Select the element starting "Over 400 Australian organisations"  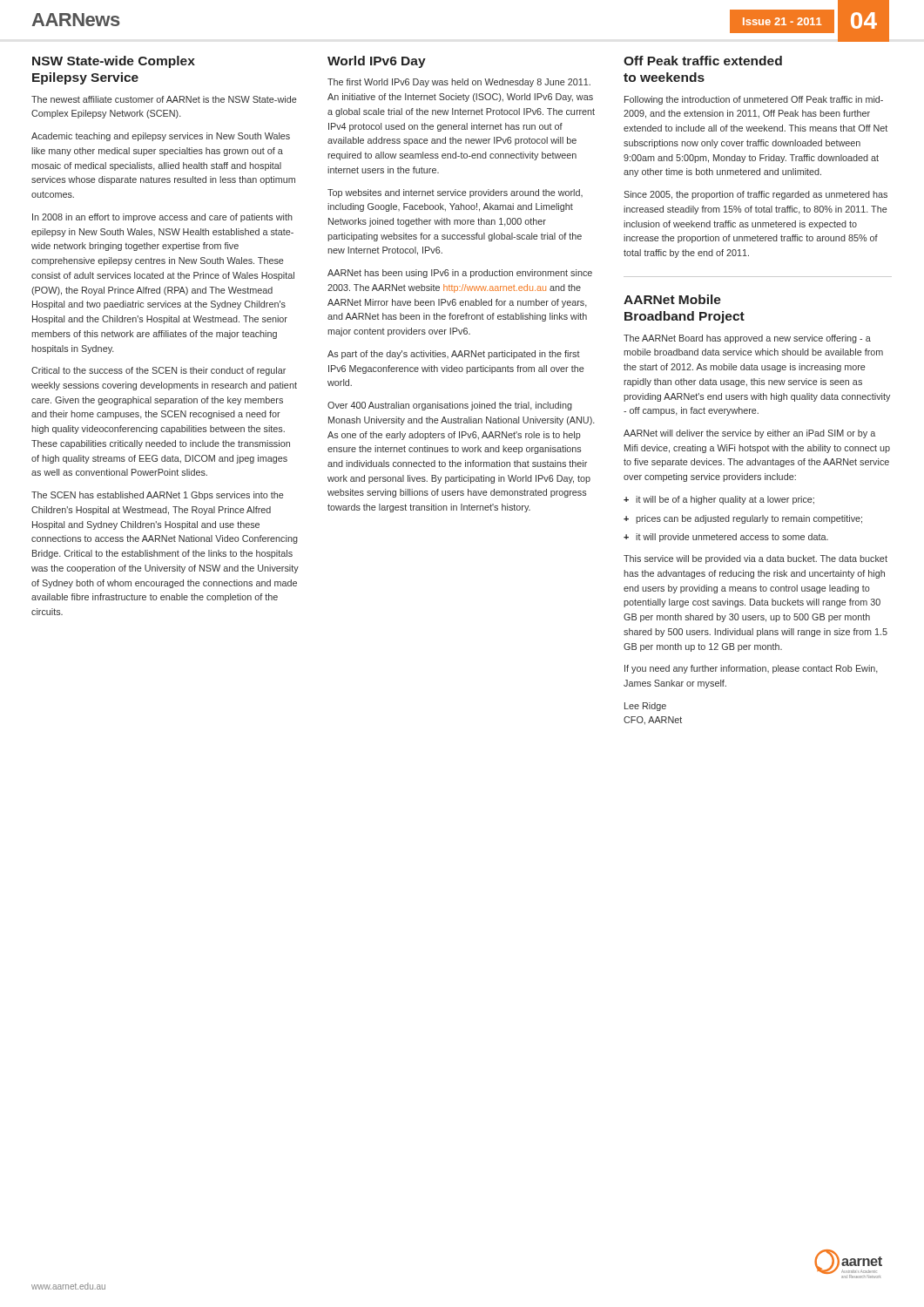pos(461,456)
